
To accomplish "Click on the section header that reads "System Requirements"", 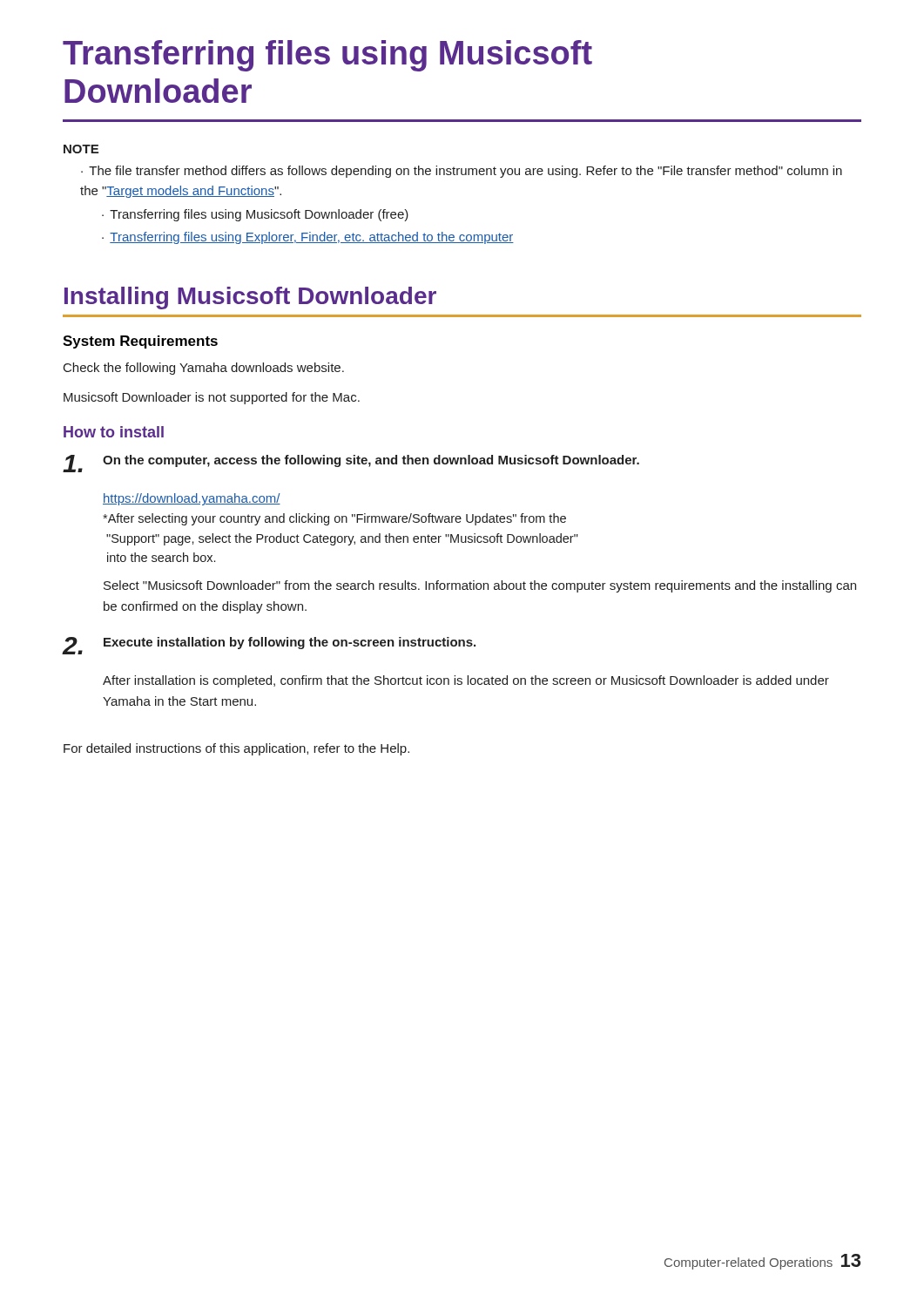I will [x=140, y=342].
